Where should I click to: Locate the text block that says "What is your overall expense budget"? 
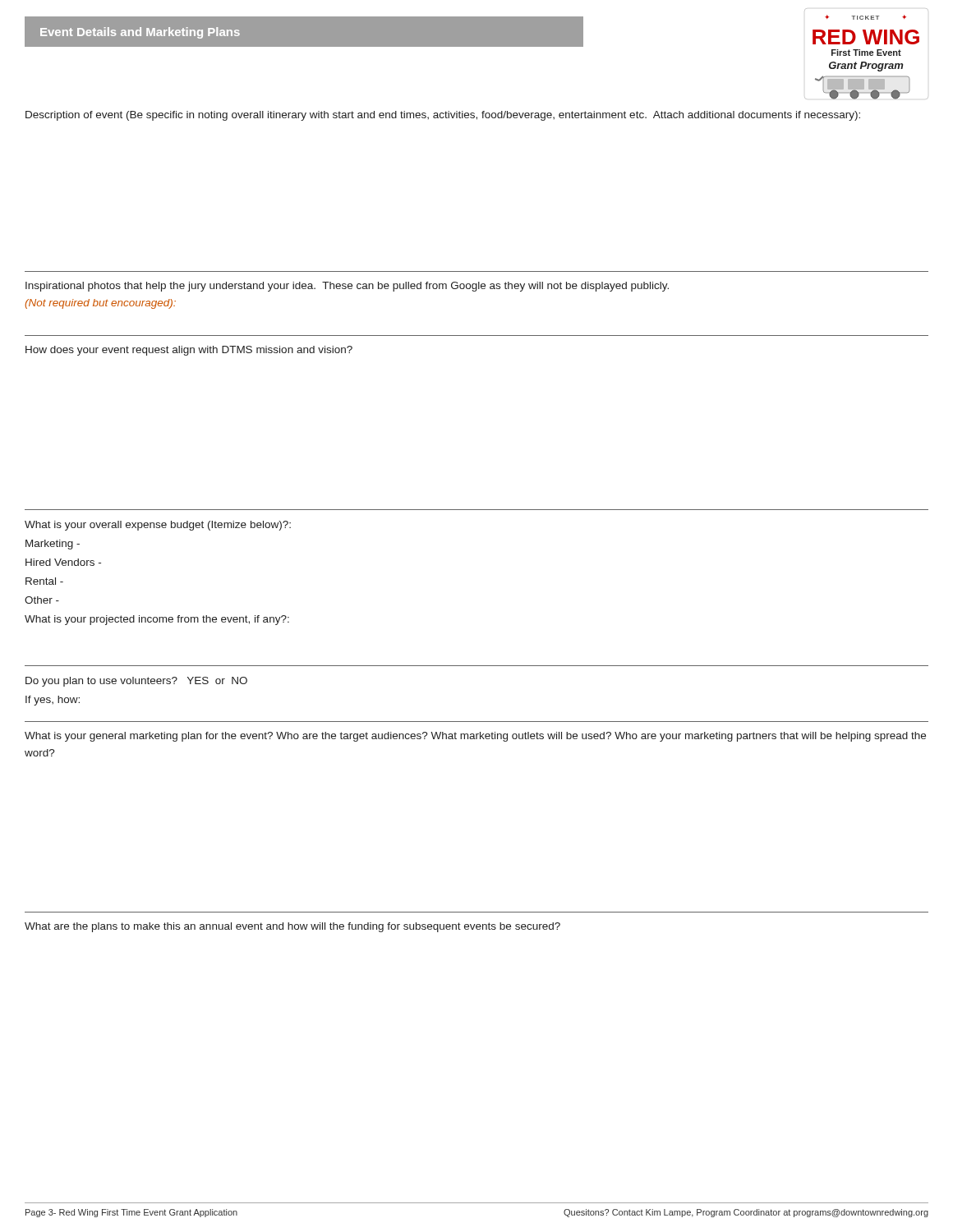click(x=158, y=526)
